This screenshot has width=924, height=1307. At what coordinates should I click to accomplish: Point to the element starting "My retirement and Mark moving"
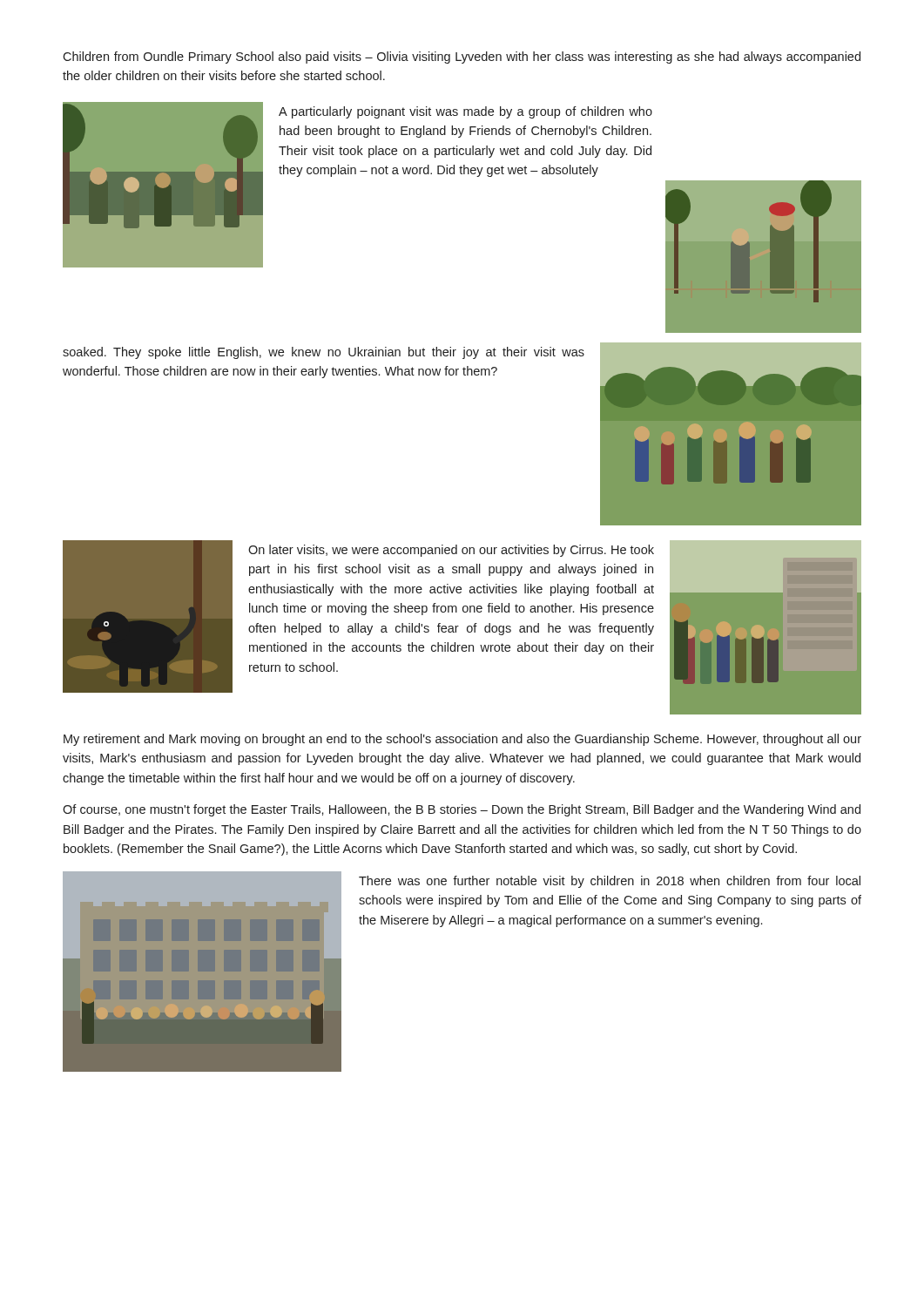tap(462, 758)
